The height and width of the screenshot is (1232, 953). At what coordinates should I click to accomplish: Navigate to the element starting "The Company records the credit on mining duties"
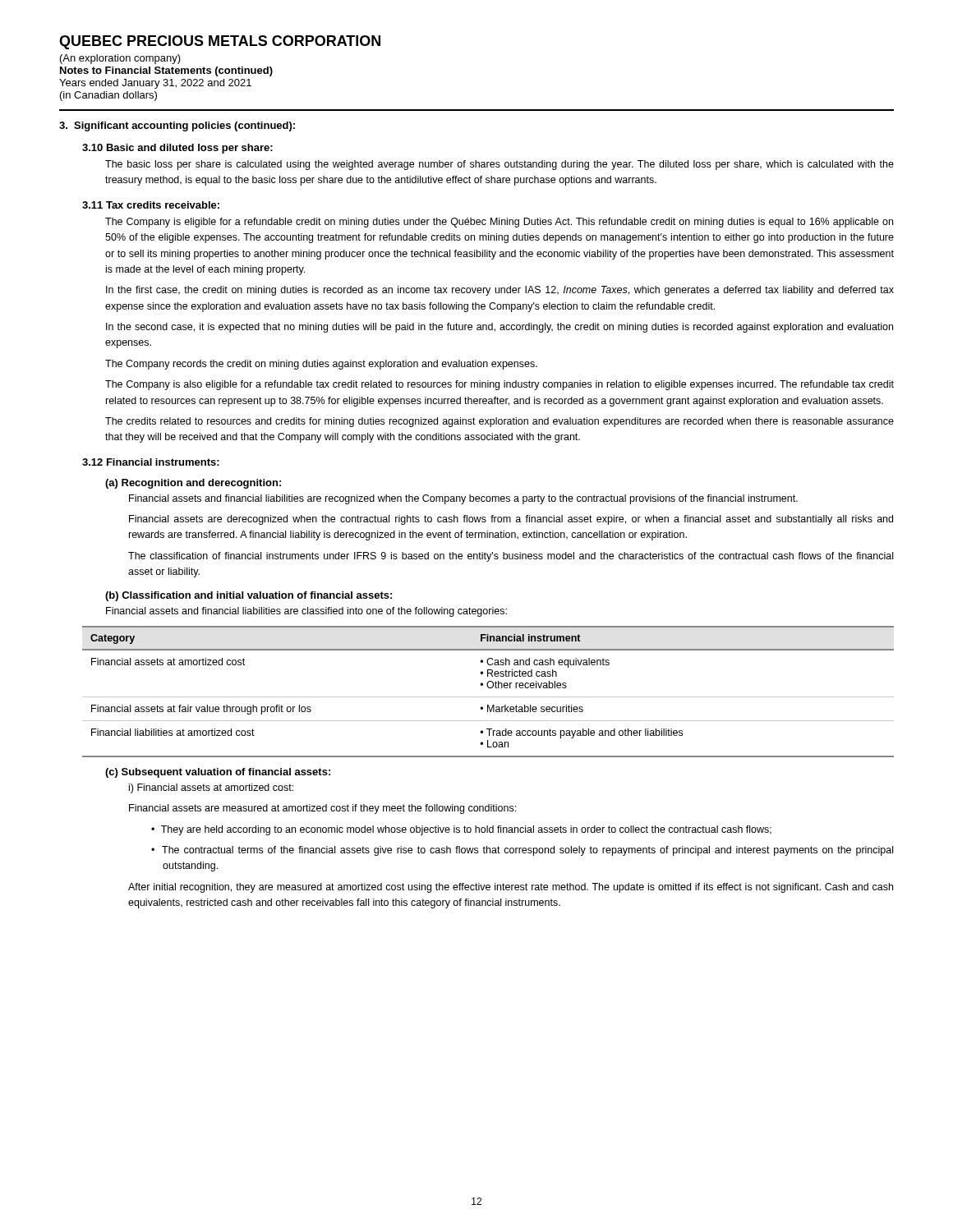coord(321,364)
